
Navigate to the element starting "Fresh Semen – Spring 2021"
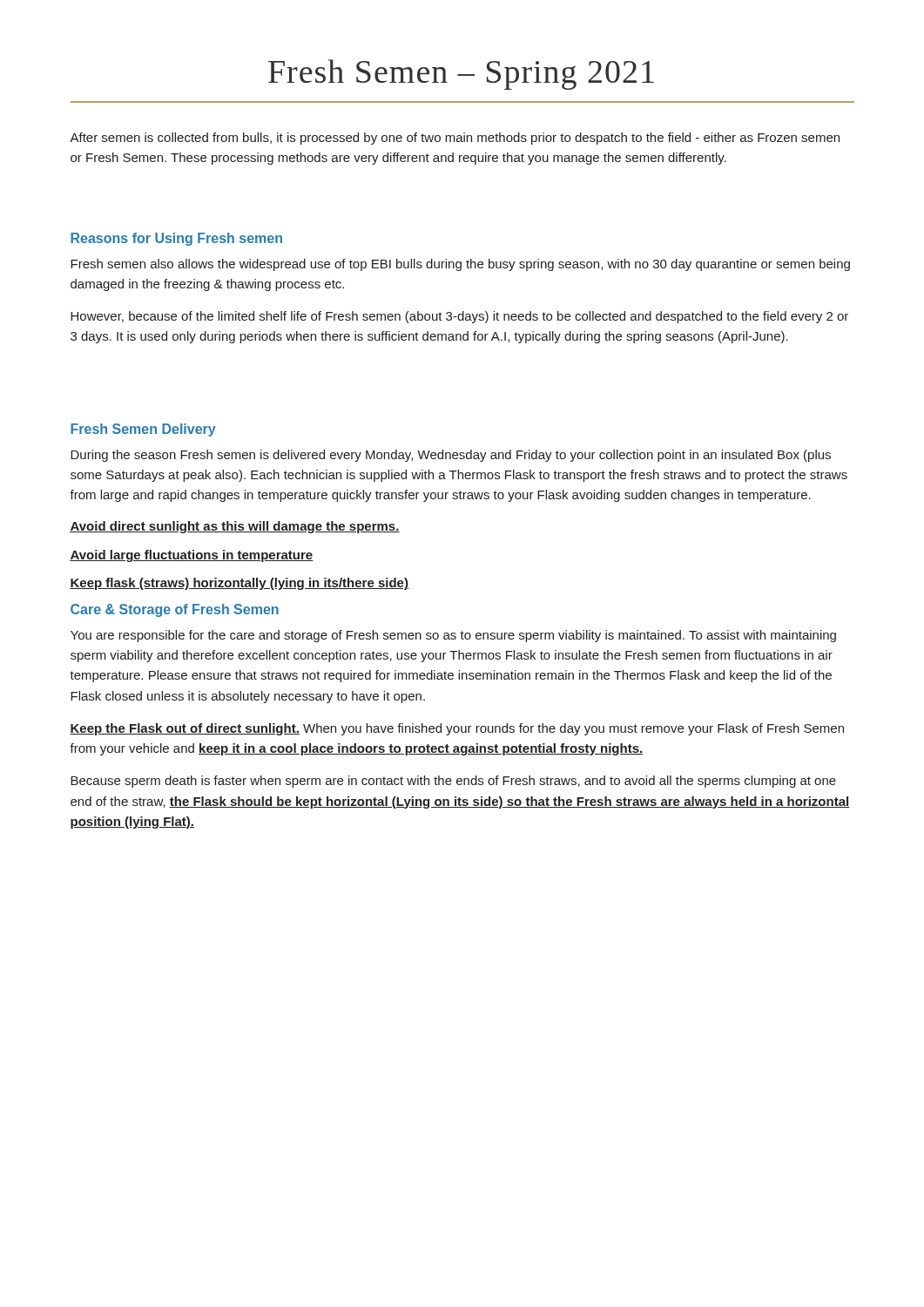[462, 78]
